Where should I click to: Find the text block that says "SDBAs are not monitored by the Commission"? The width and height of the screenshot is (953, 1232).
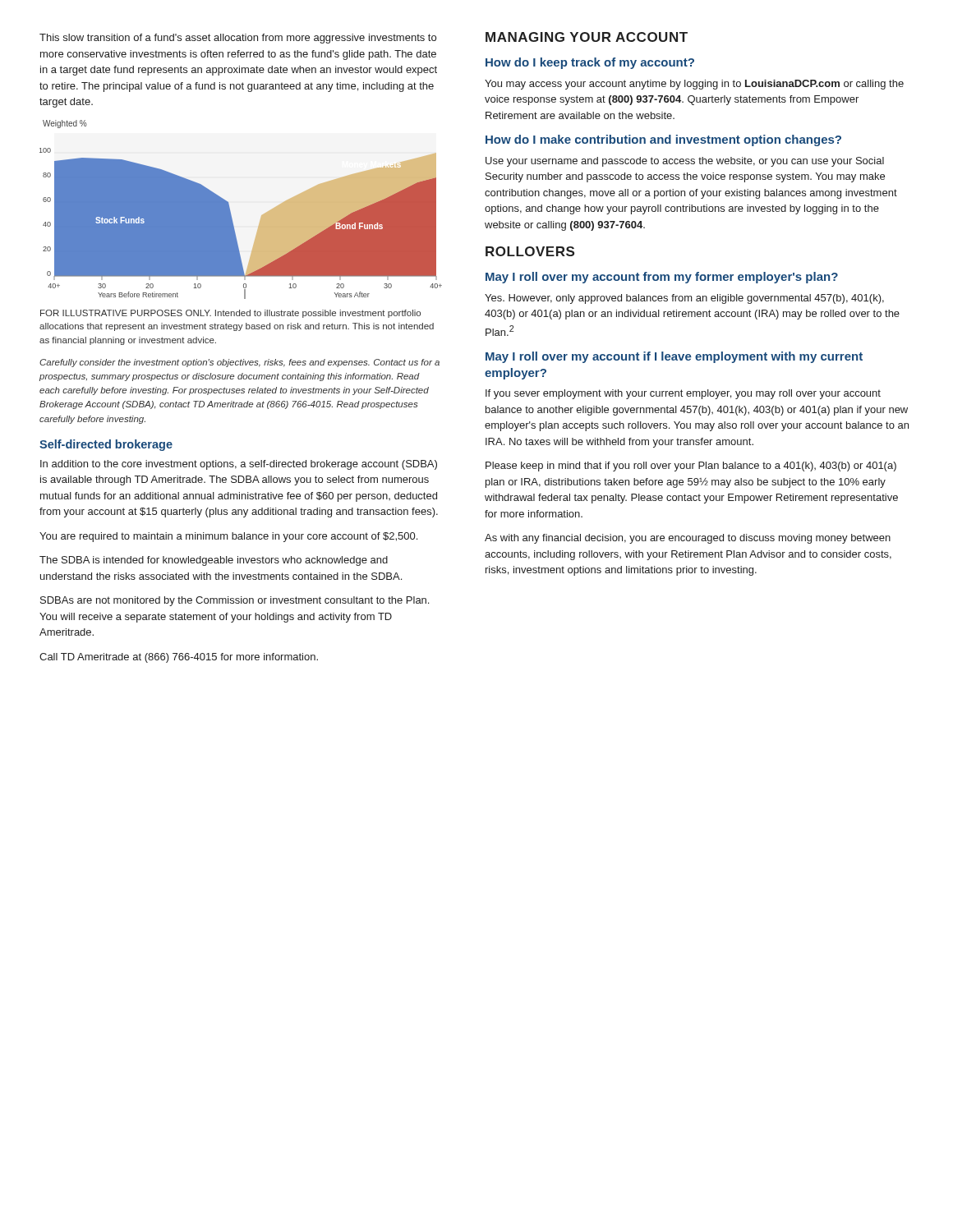(x=241, y=616)
